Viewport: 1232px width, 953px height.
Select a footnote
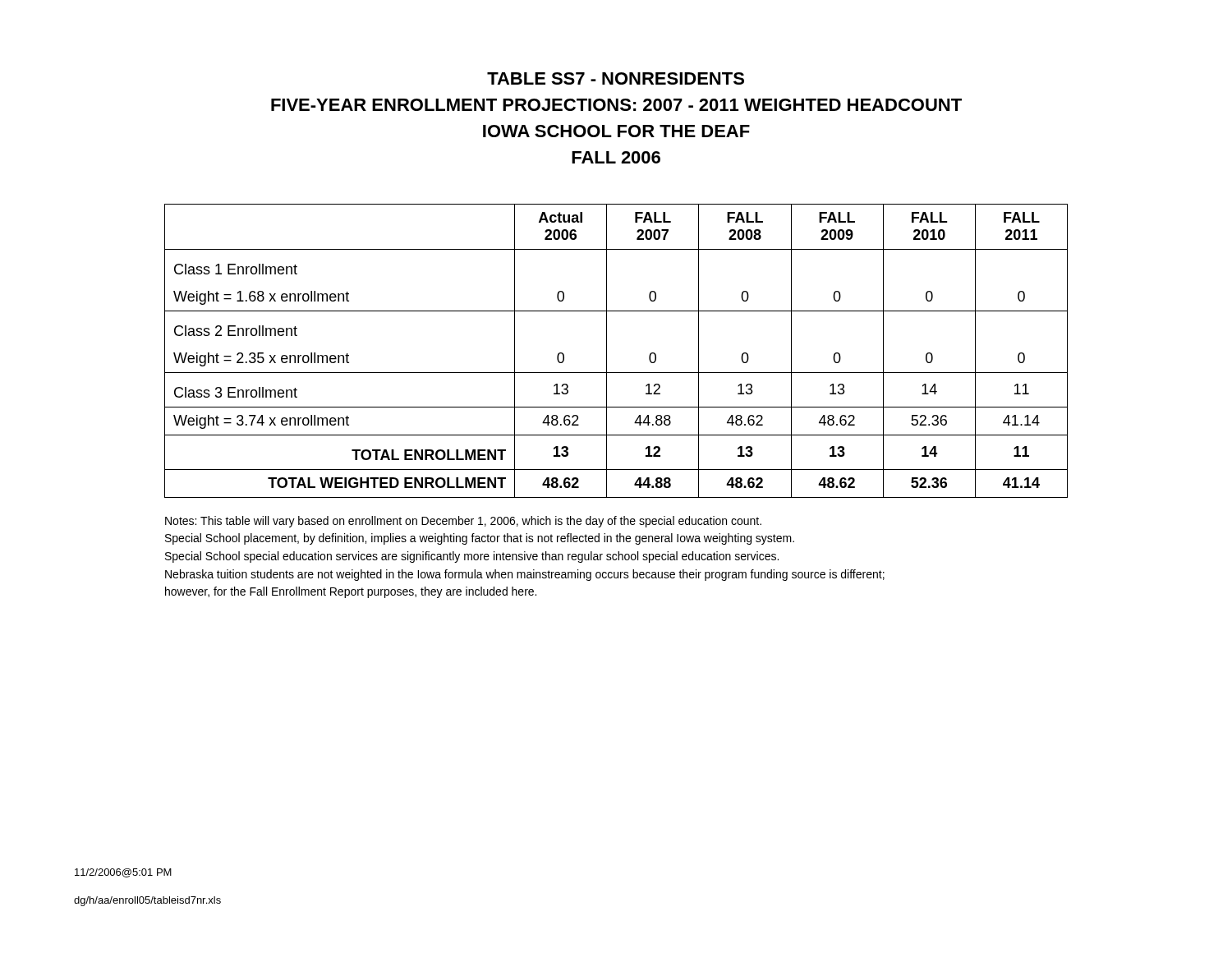616,557
